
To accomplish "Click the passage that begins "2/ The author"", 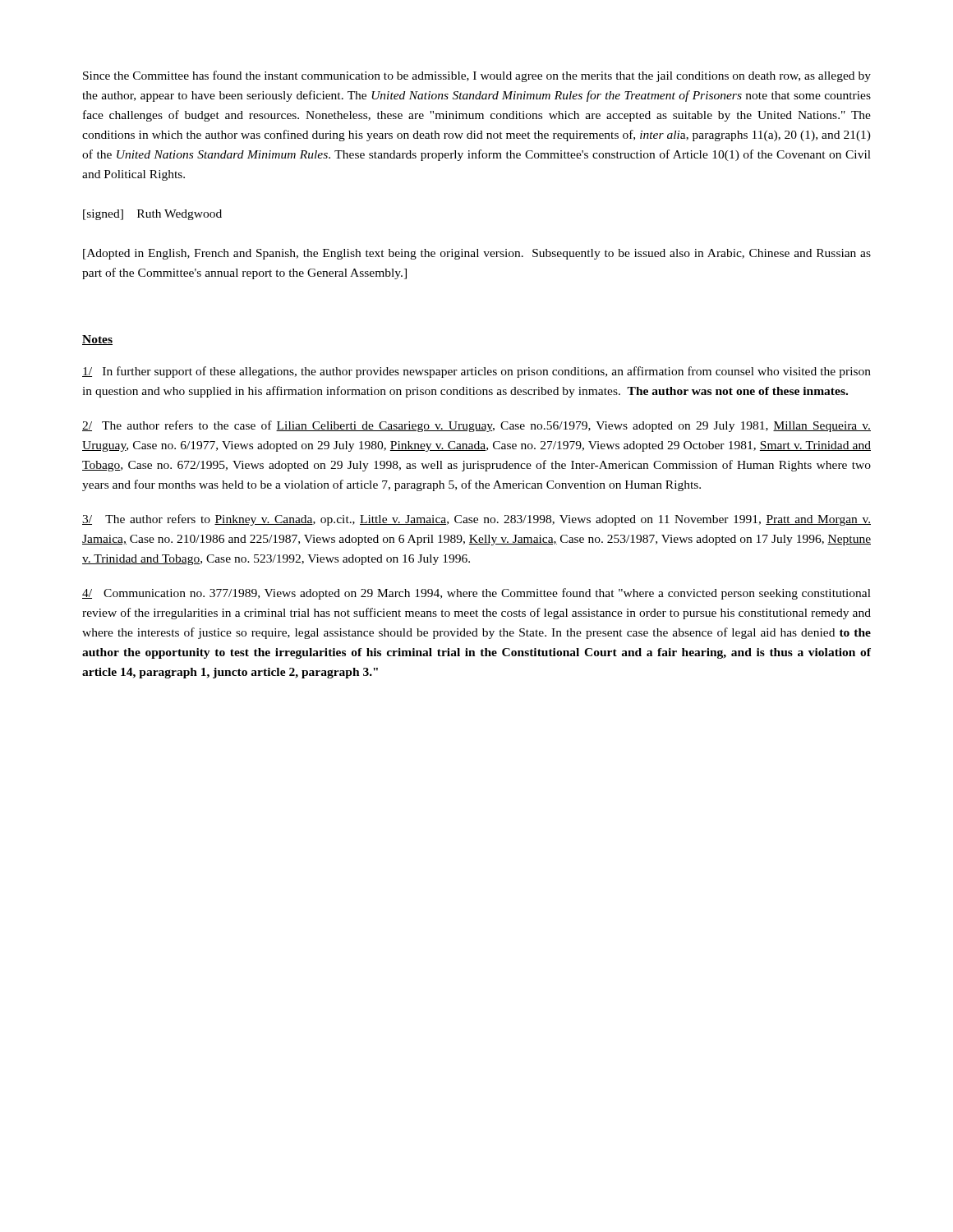I will click(476, 455).
